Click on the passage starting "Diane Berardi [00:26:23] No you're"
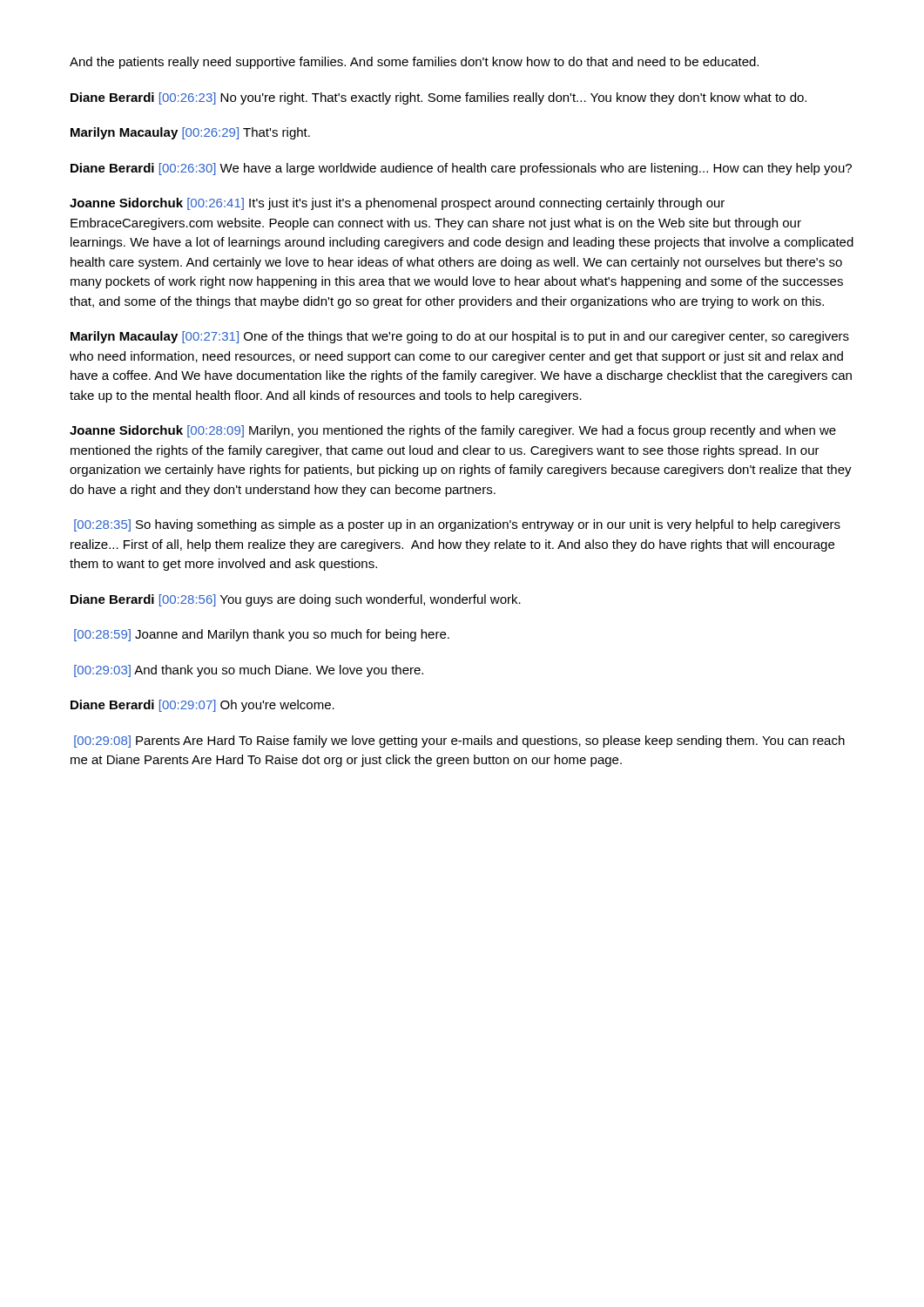Screen dimensions: 1307x924 click(x=439, y=97)
